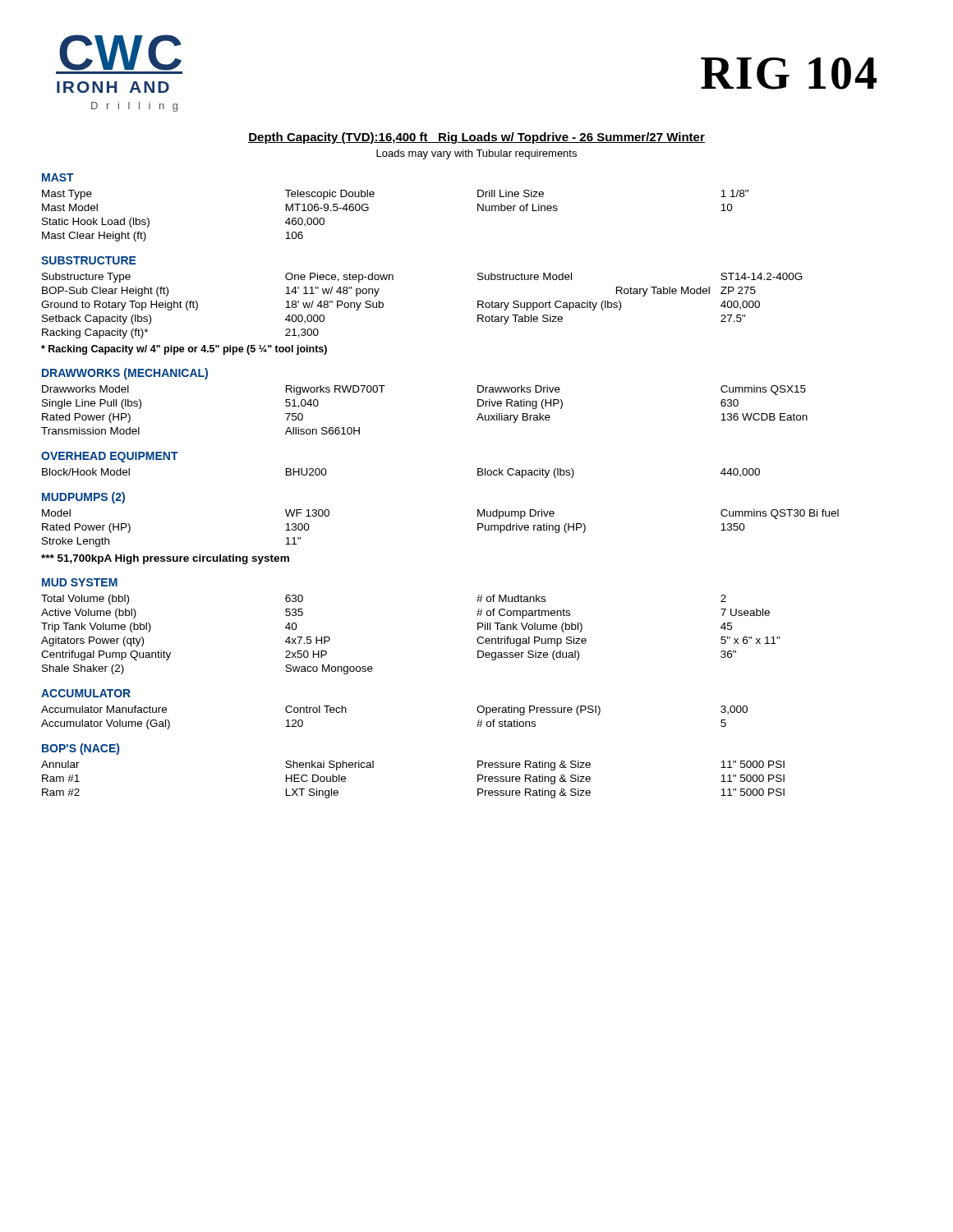The height and width of the screenshot is (1232, 953).
Task: Locate the table with the text "Ground to Rotary"
Action: click(476, 304)
